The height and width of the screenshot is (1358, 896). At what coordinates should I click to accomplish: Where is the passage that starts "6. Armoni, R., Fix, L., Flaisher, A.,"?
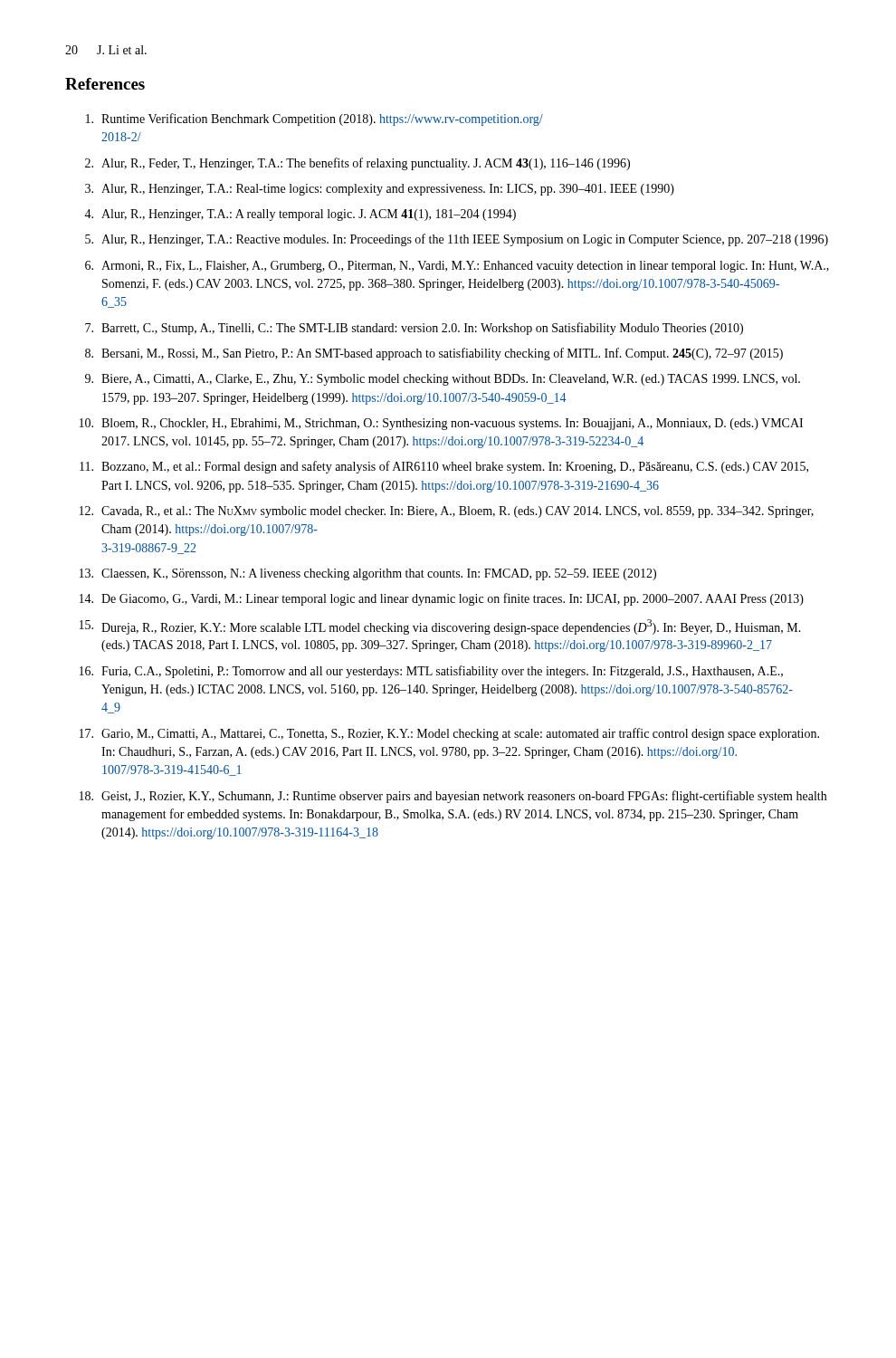(448, 285)
